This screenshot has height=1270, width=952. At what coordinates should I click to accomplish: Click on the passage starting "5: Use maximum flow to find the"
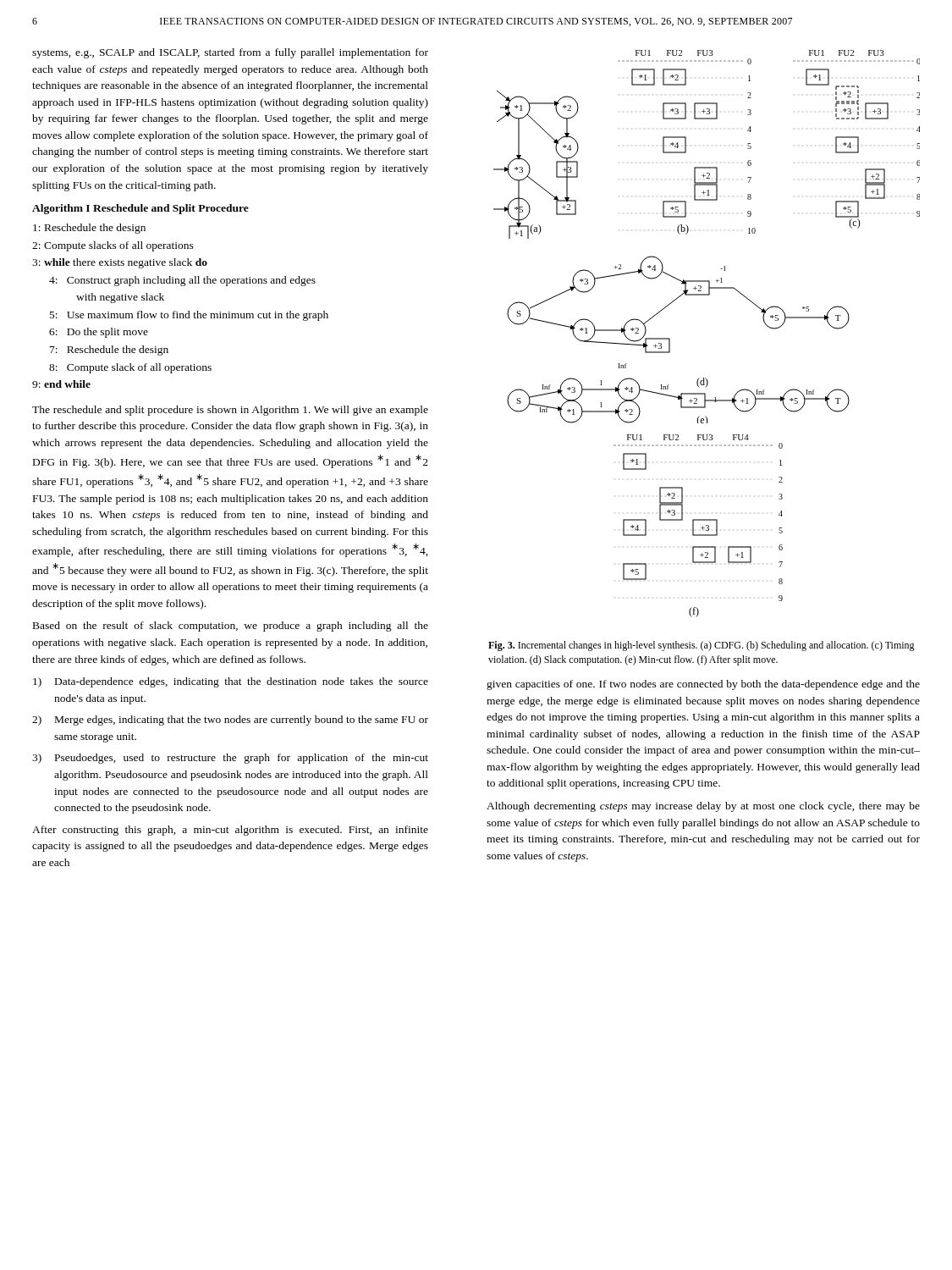click(x=189, y=314)
